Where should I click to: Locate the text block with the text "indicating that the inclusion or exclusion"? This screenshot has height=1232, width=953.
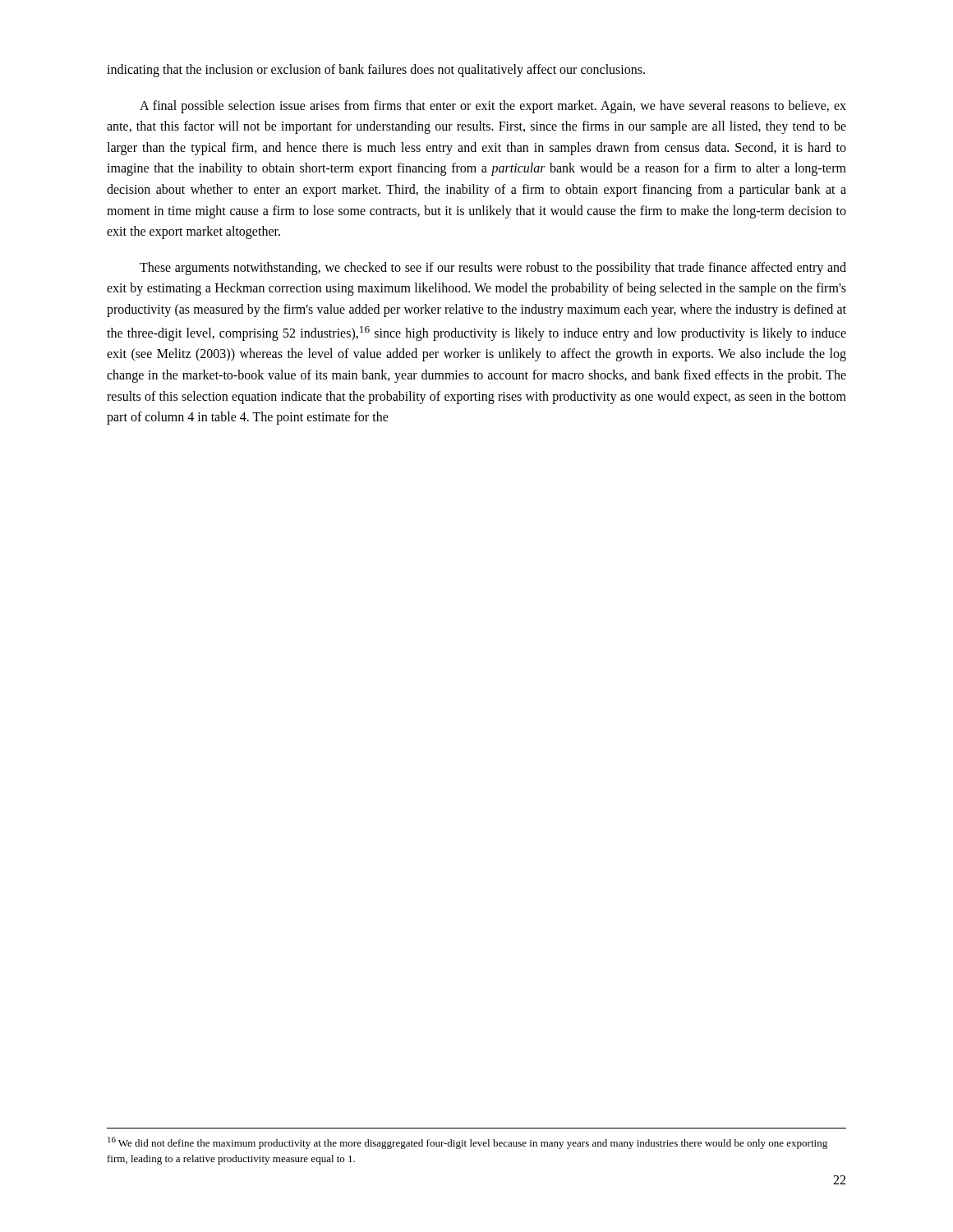(376, 69)
